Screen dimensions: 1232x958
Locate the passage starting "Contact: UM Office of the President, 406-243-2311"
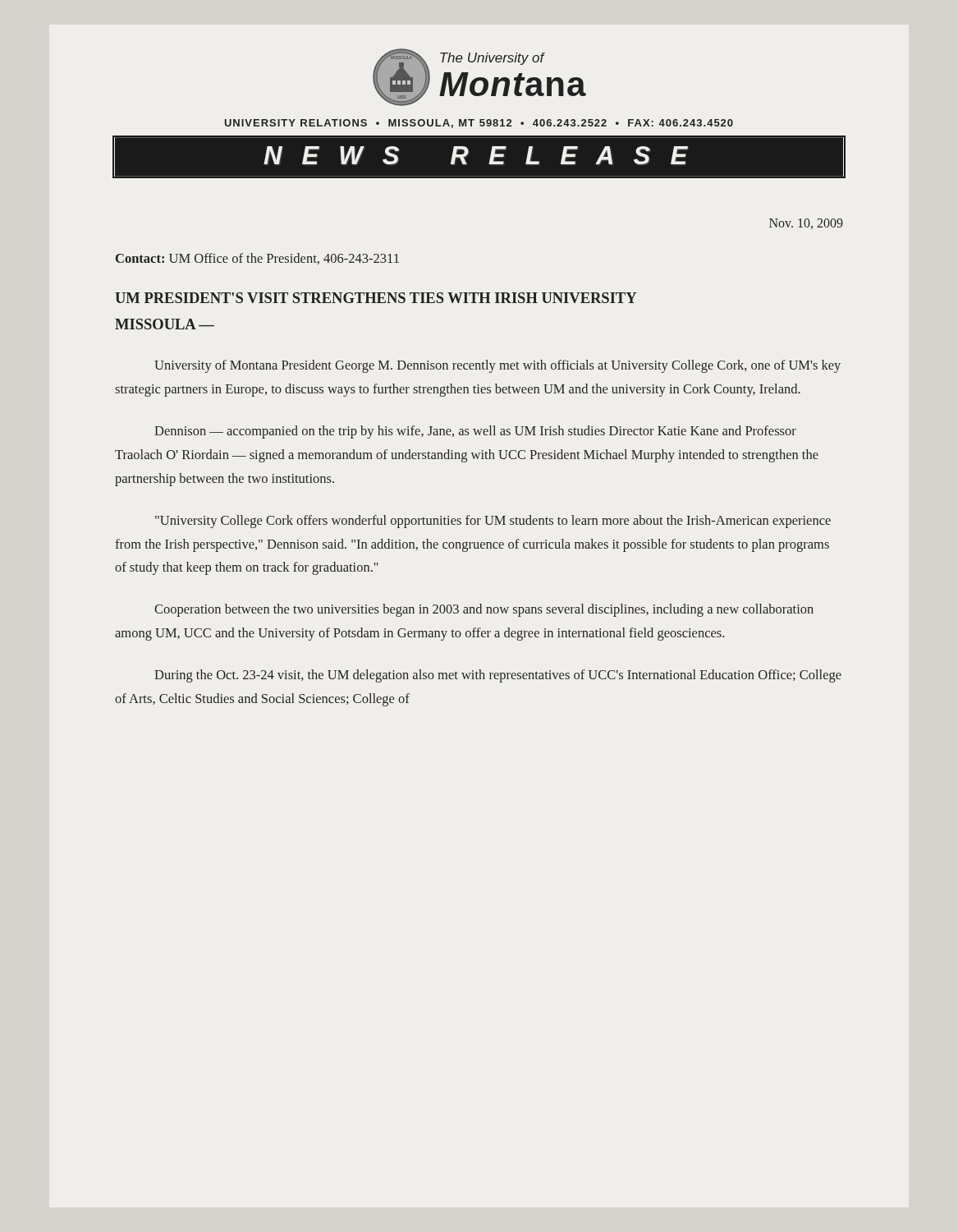[x=257, y=258]
